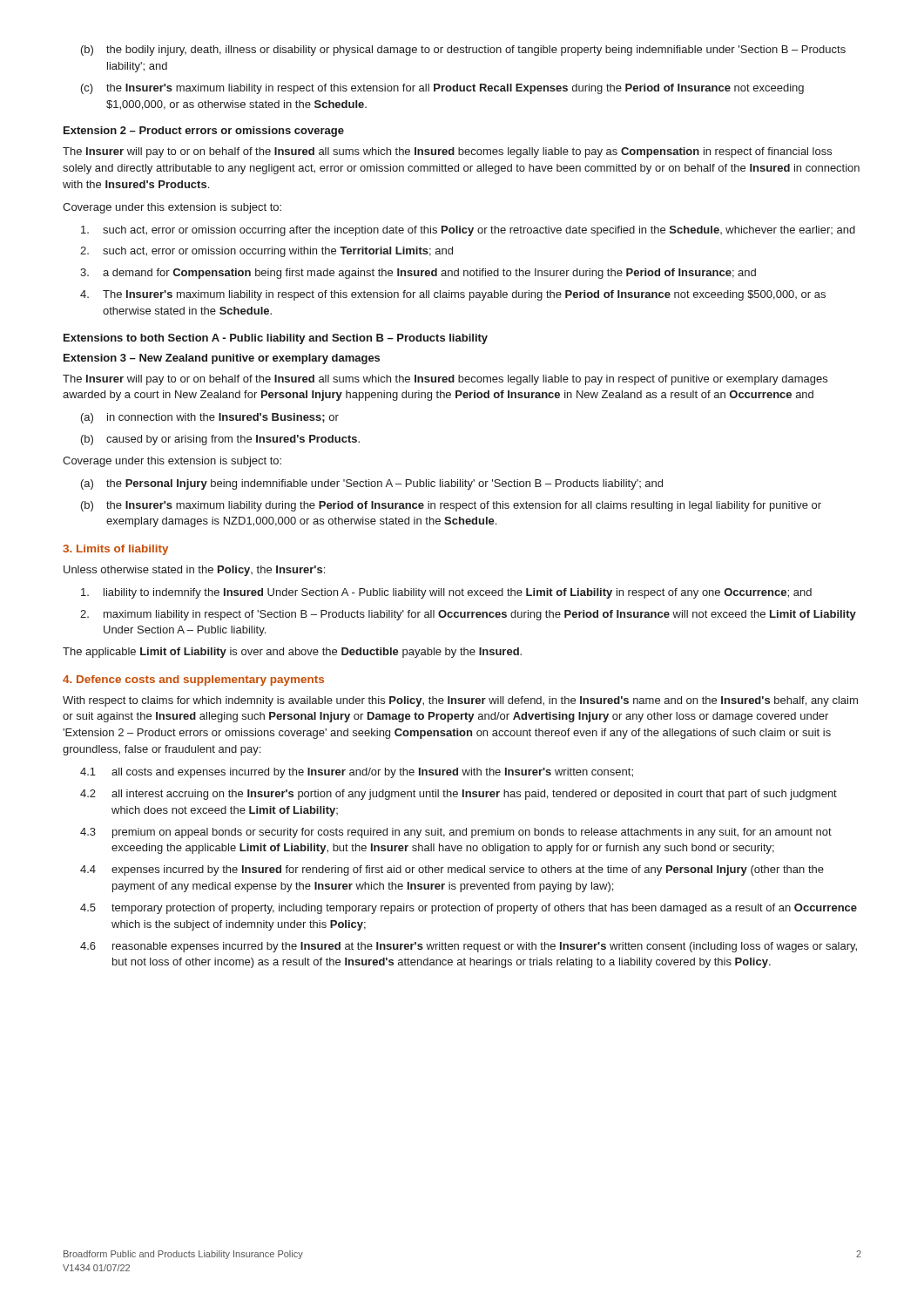Screen dimensions: 1307x924
Task: Locate the list item that says "(a) the Personal Injury"
Action: pyautogui.click(x=471, y=484)
